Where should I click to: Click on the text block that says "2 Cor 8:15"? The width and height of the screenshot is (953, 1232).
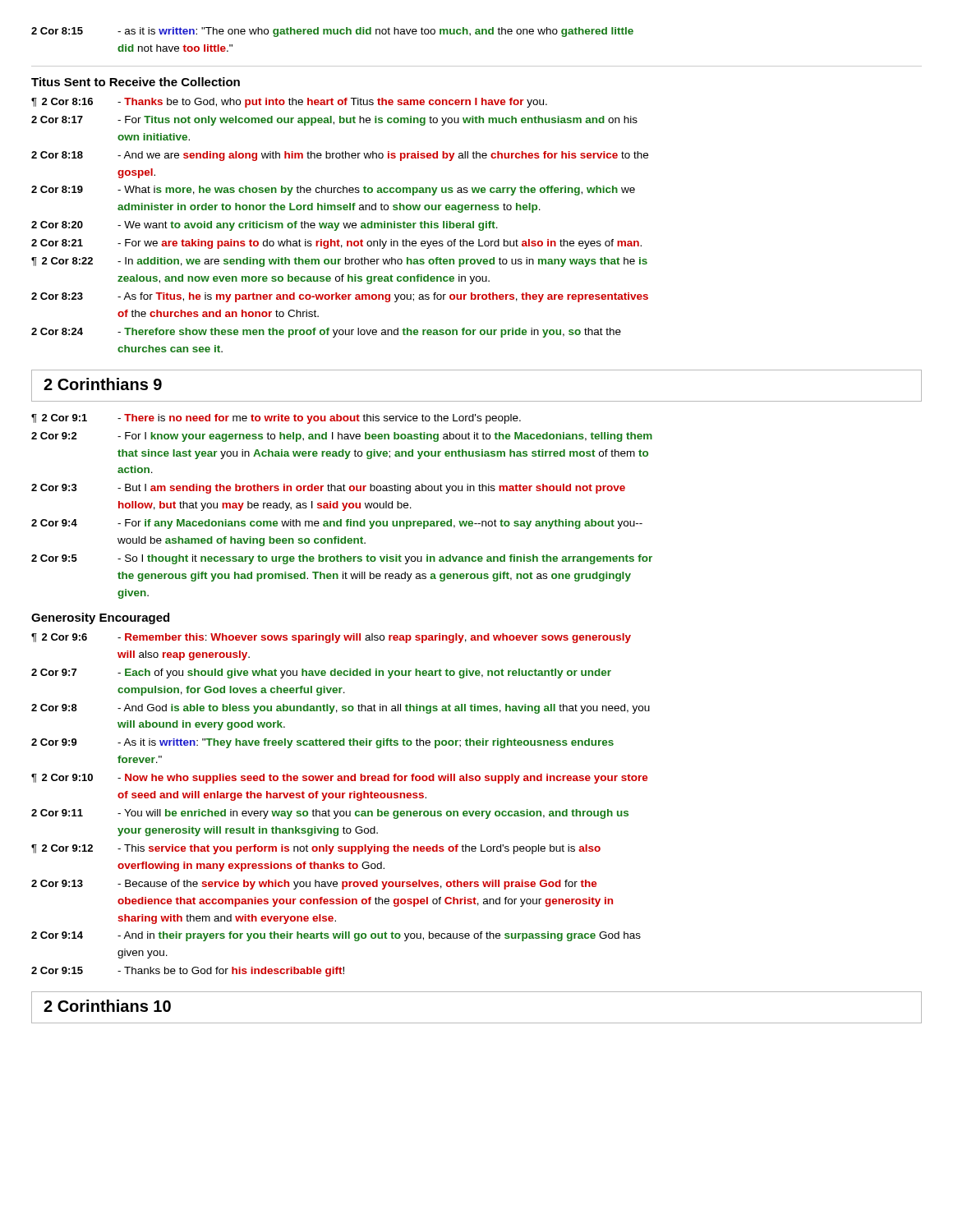tap(333, 40)
